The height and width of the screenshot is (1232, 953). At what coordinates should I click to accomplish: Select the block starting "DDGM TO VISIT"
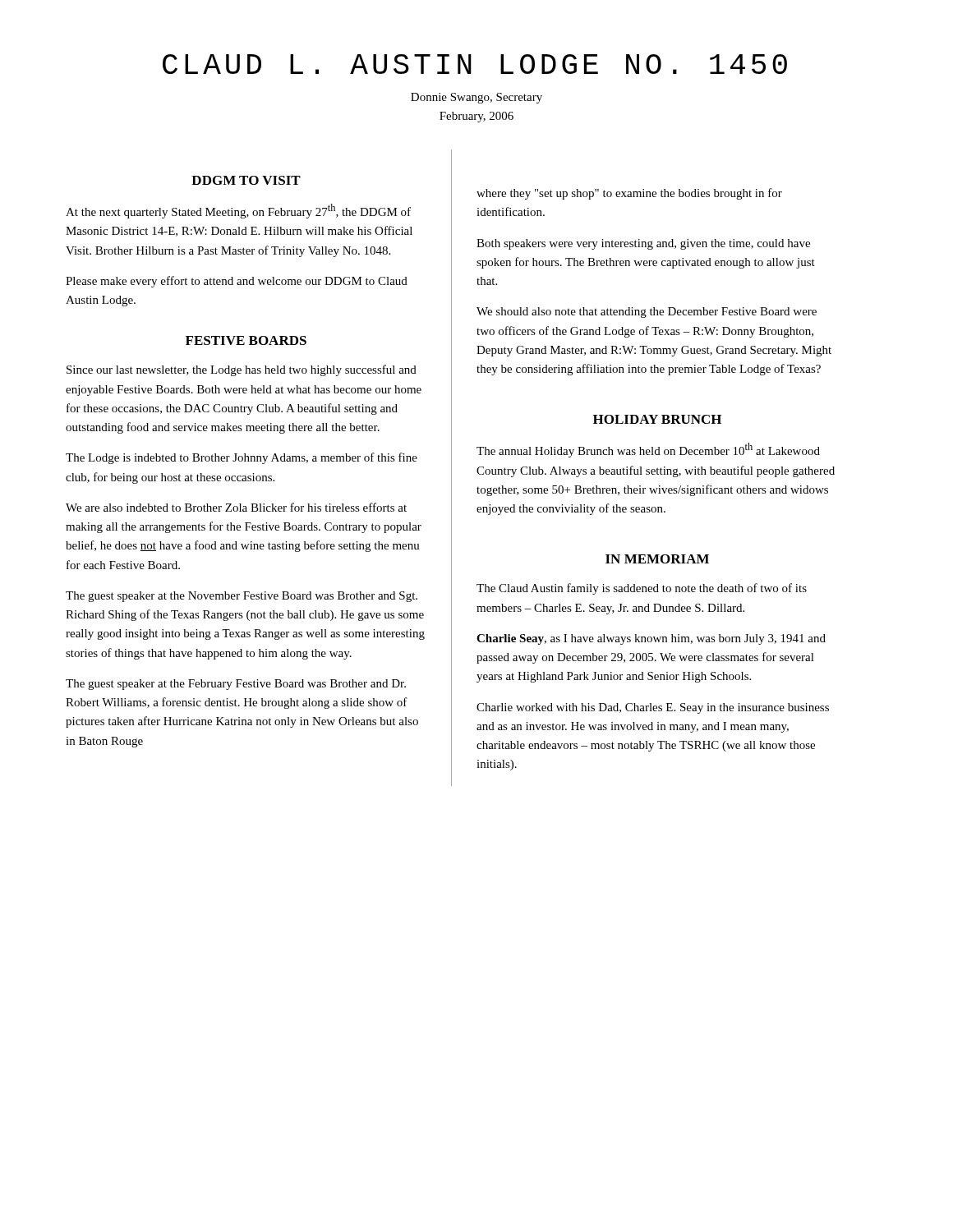tap(246, 180)
